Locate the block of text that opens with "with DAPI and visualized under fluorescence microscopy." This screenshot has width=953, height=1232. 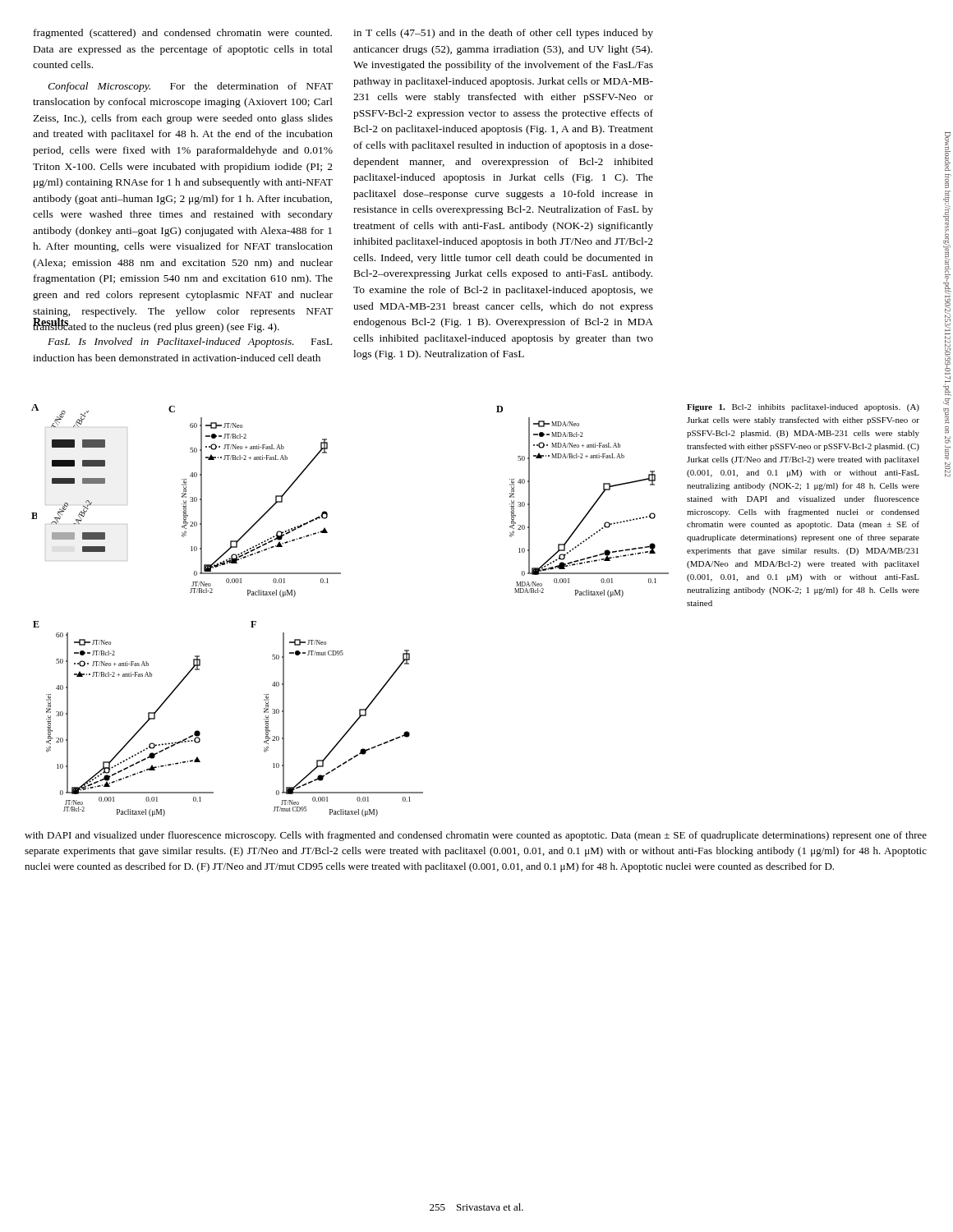(476, 851)
